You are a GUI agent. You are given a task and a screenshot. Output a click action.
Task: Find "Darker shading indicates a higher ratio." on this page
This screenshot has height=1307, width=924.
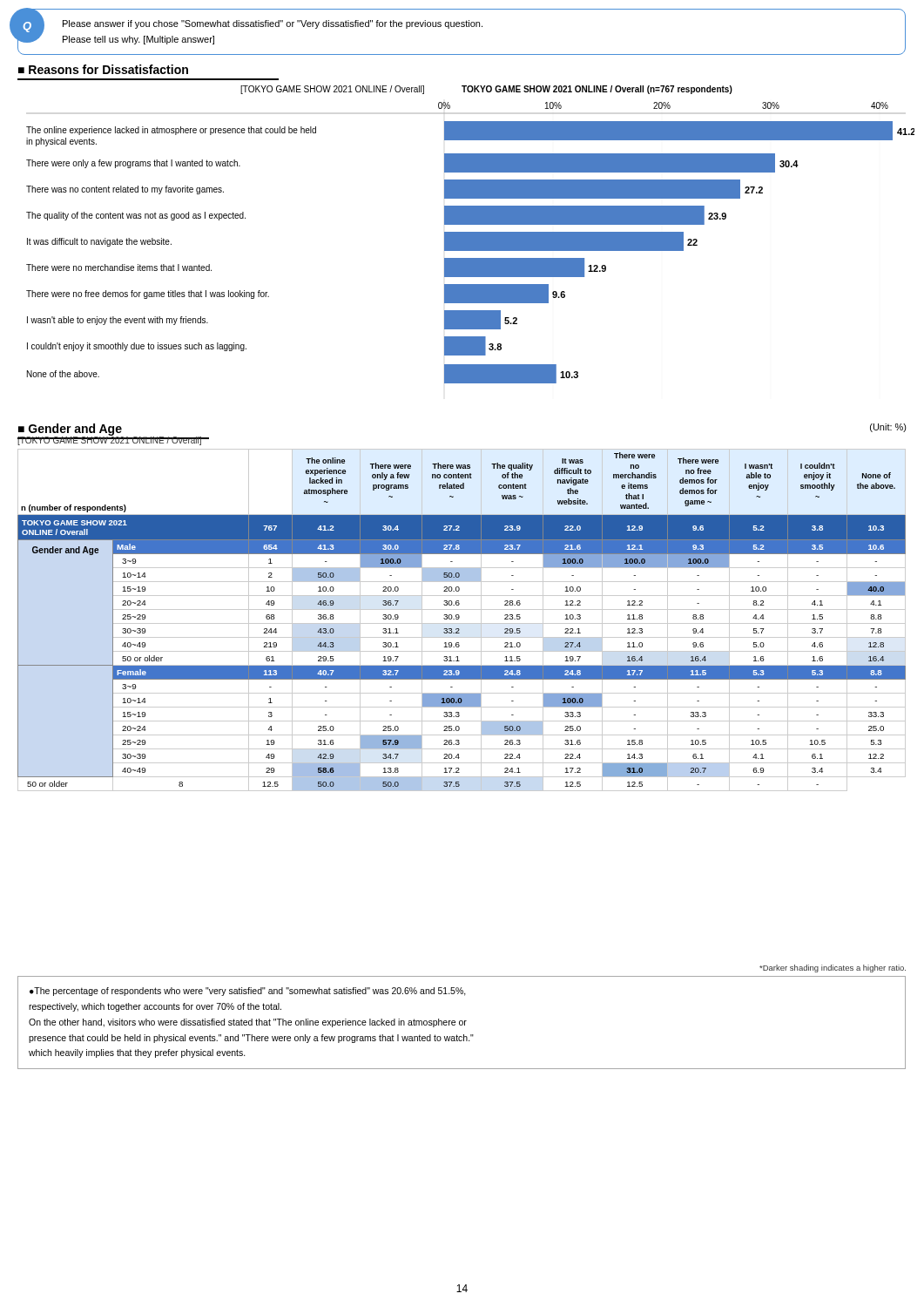tap(833, 968)
